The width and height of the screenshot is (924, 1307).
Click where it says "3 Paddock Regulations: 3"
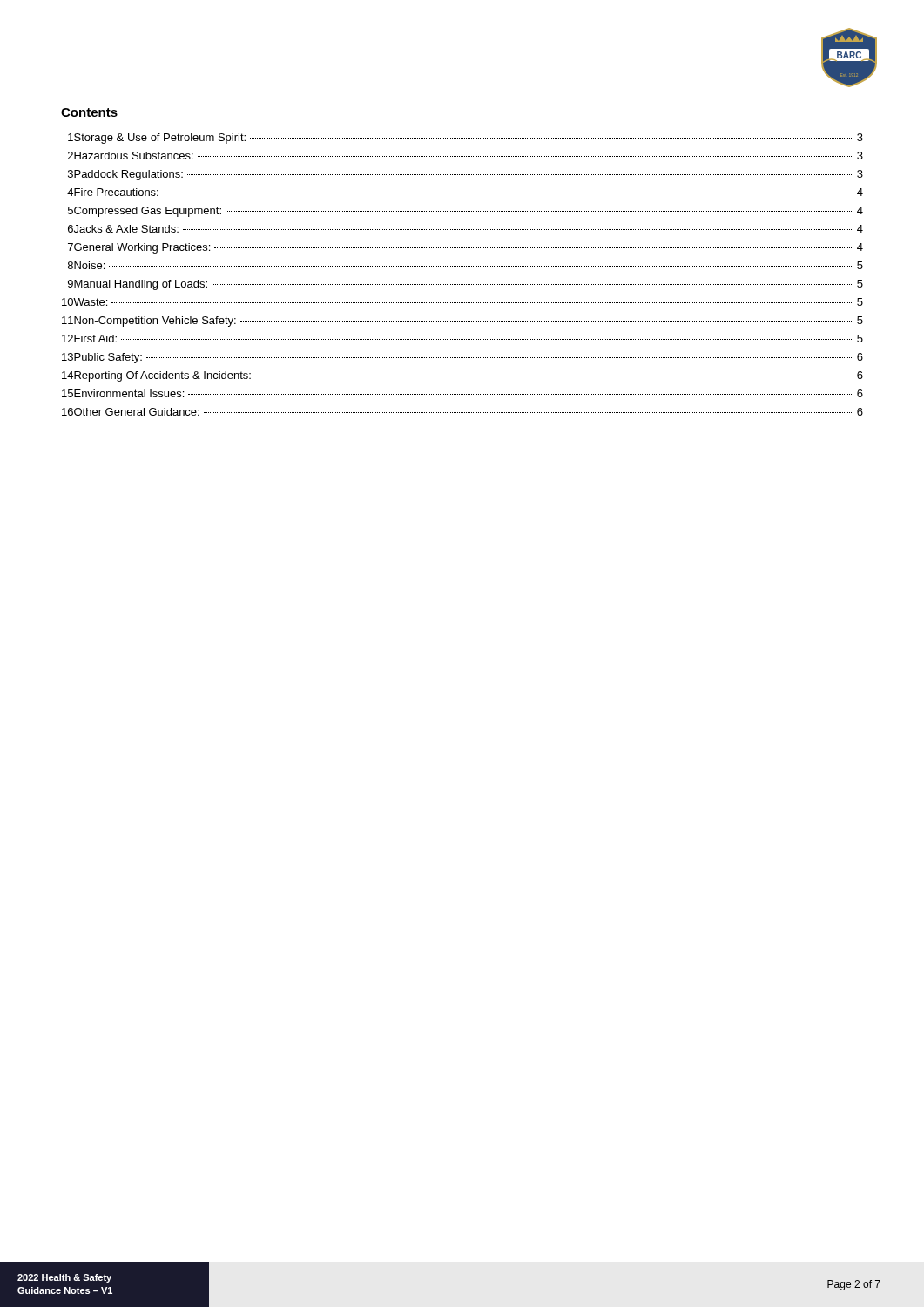pyautogui.click(x=462, y=174)
